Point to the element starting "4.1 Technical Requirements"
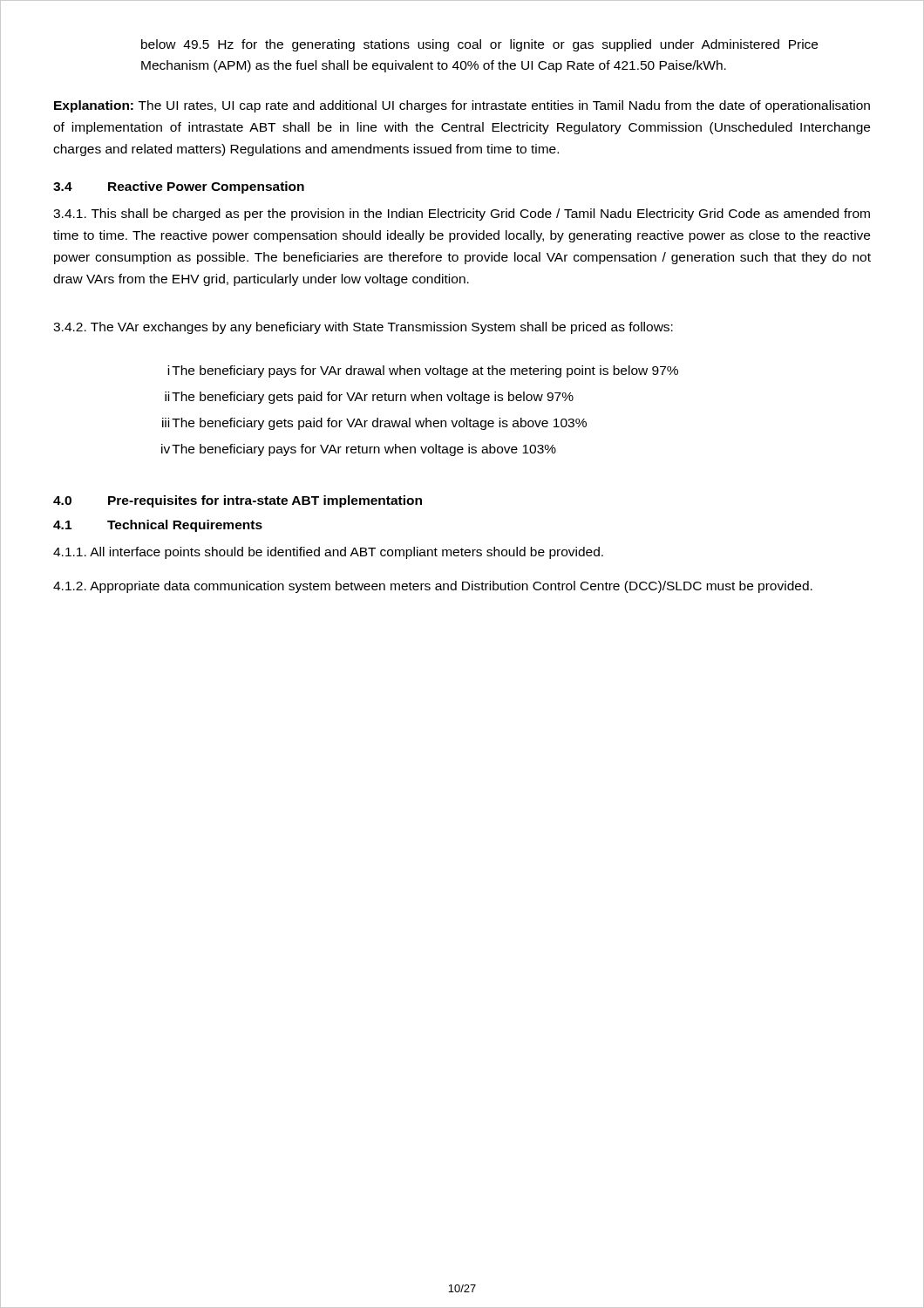Viewport: 924px width, 1308px height. (158, 525)
